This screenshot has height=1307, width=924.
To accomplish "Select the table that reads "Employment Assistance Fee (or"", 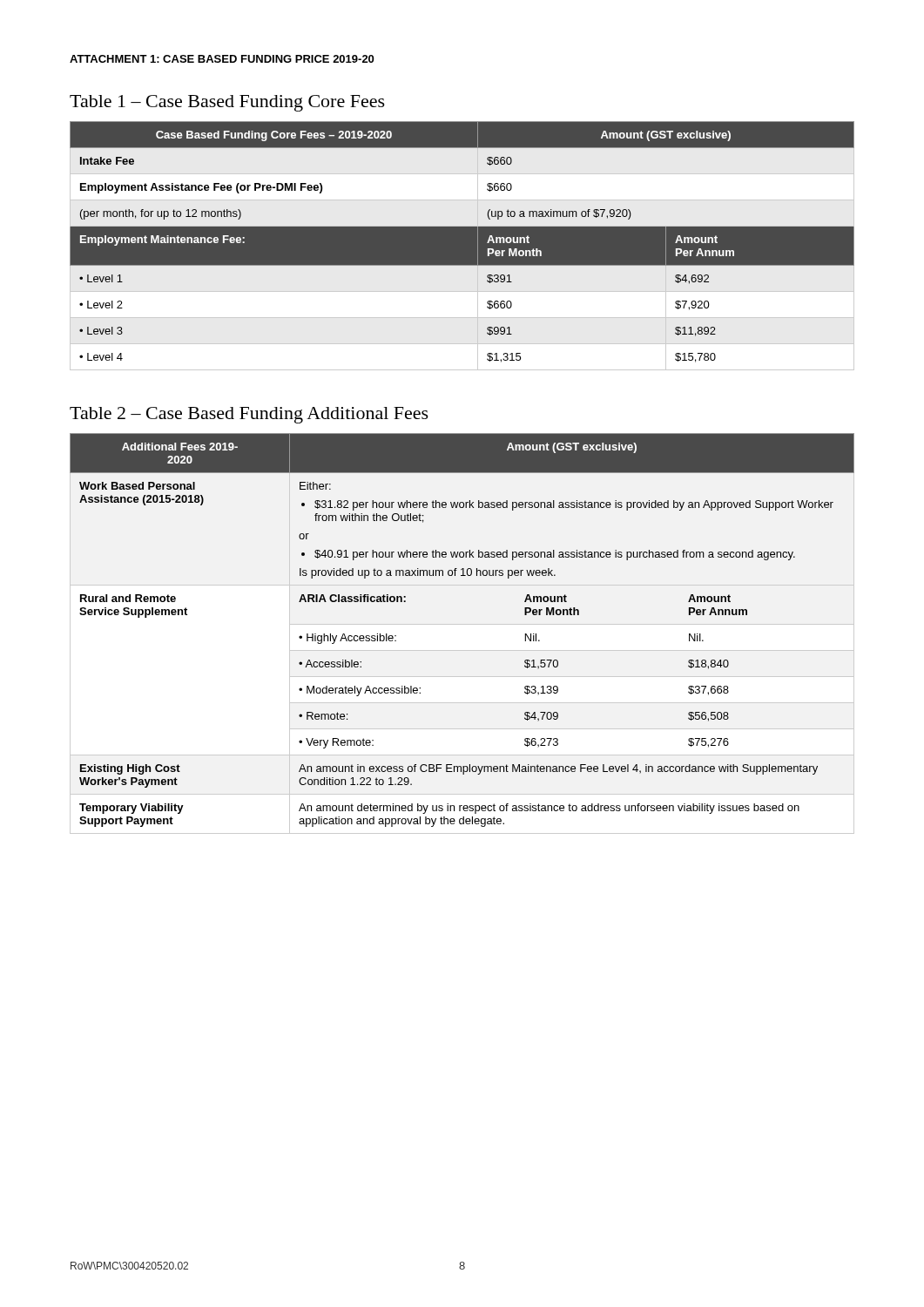I will tap(462, 246).
